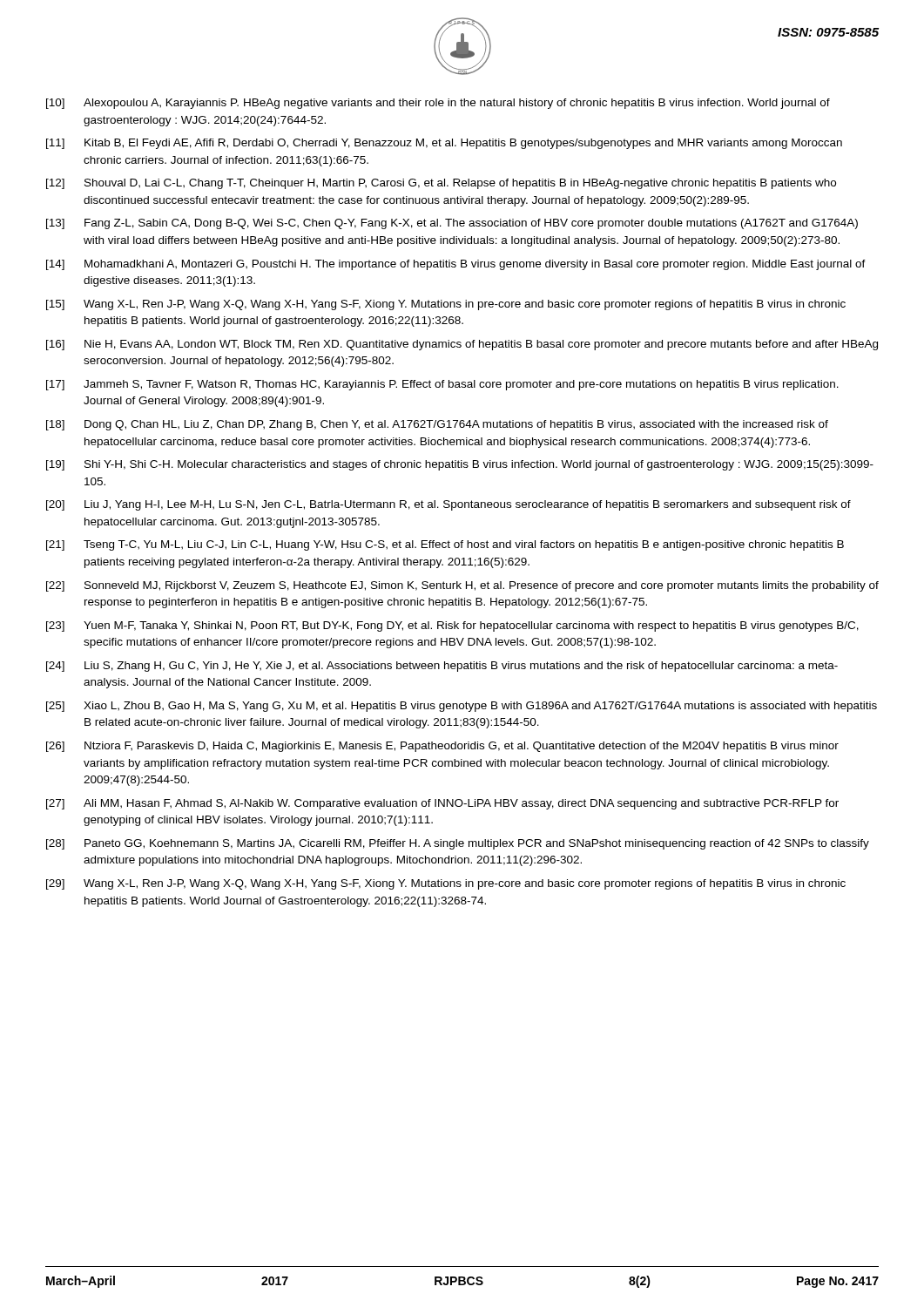Find the block on this page that starts "[17] Jammeh S, Tavner F, Watson R, Thomas"
The image size is (924, 1307).
point(462,392)
